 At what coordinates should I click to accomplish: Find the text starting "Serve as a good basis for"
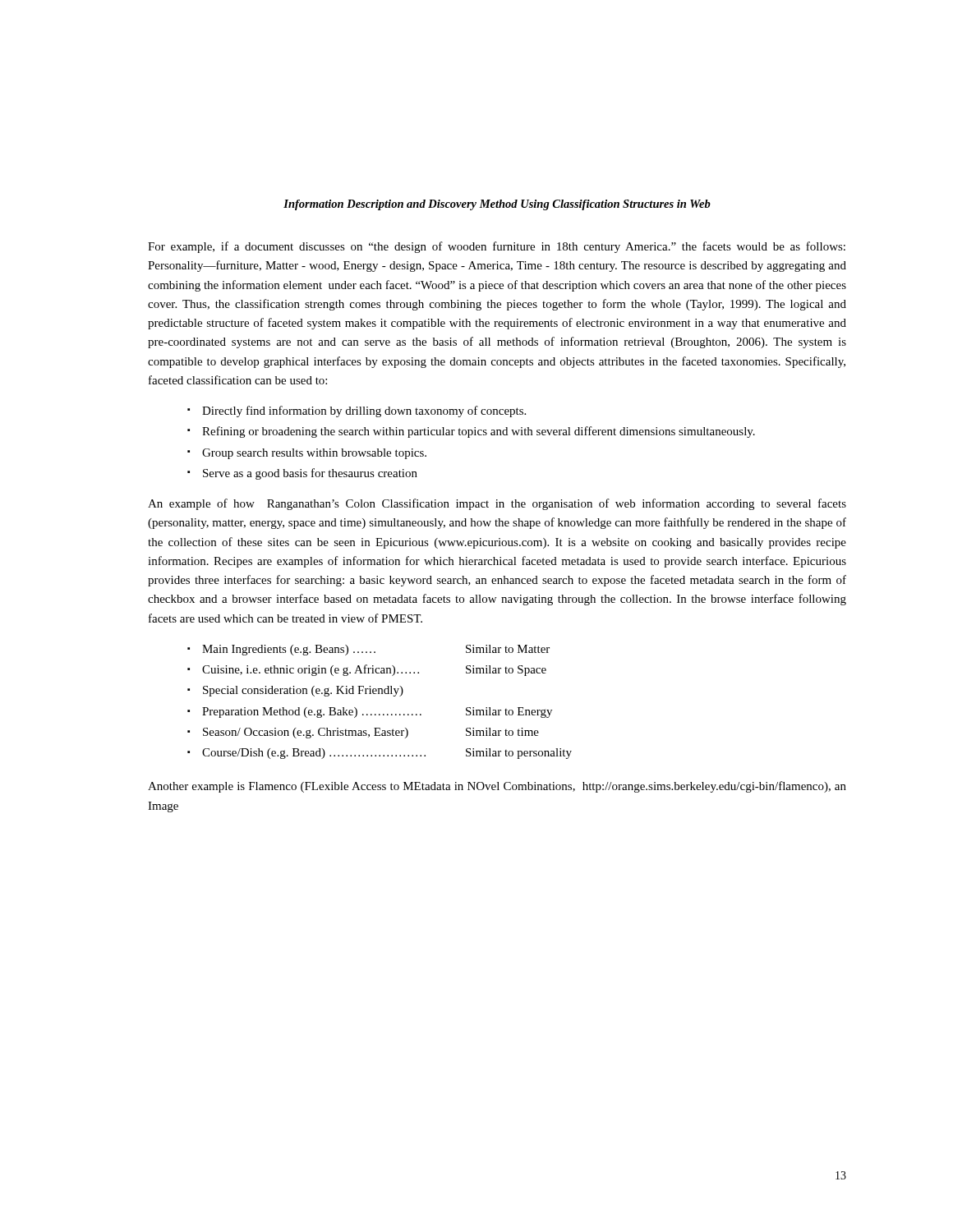click(x=310, y=473)
